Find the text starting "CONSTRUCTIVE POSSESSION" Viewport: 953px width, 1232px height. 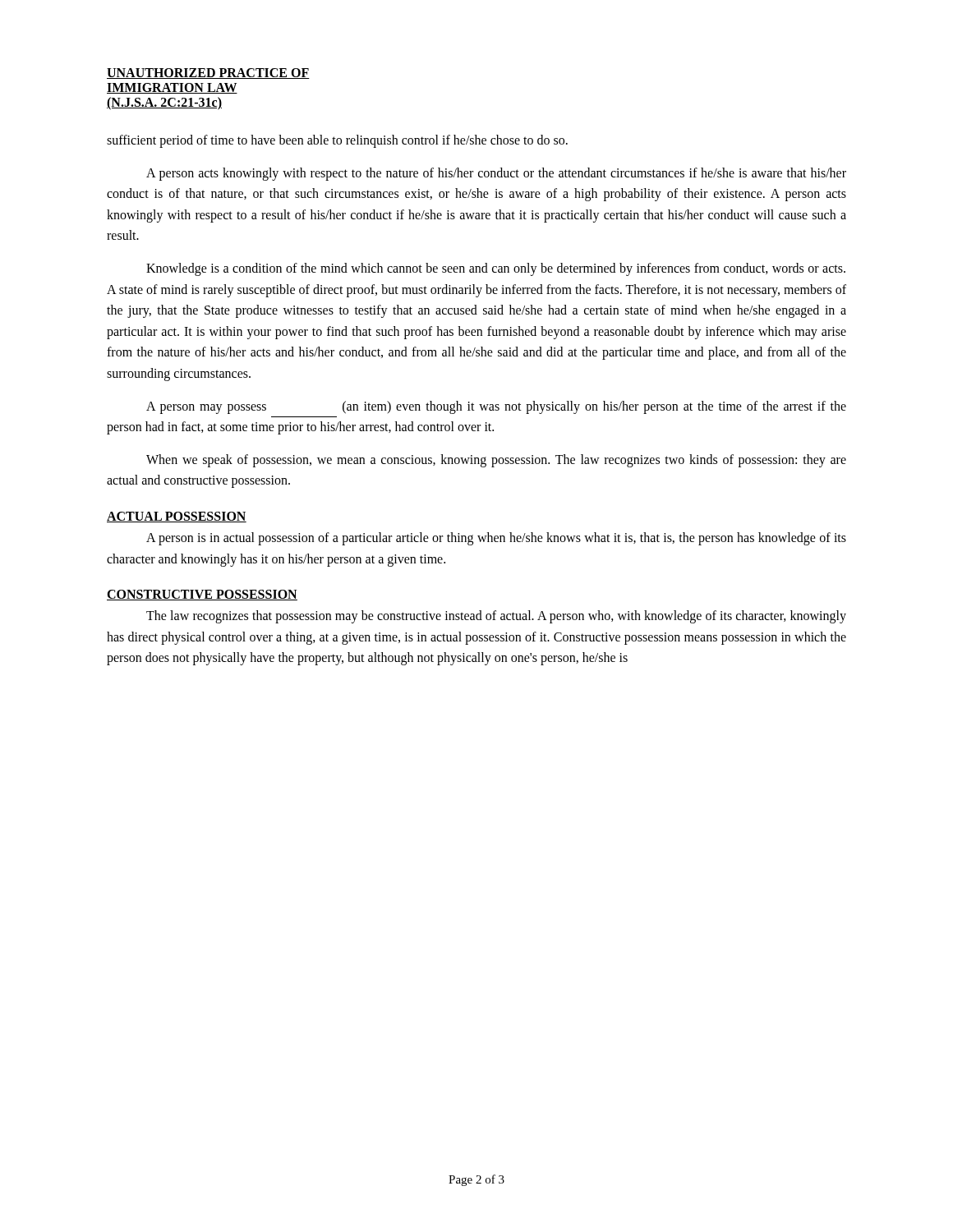tap(202, 594)
